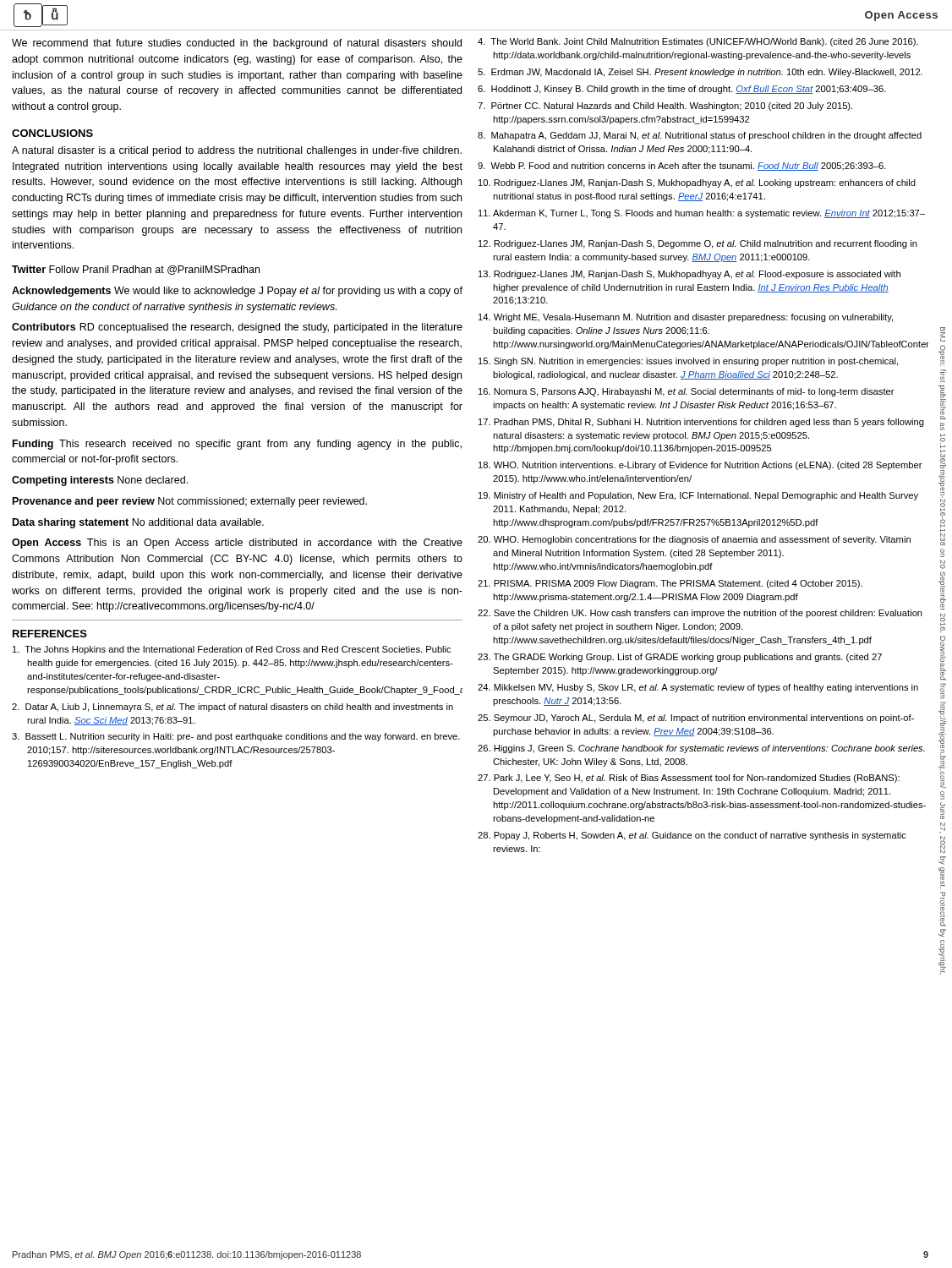Viewport: 952px width, 1268px height.
Task: Point to the block beginning "4. The World Bank. Joint"
Action: 698,48
